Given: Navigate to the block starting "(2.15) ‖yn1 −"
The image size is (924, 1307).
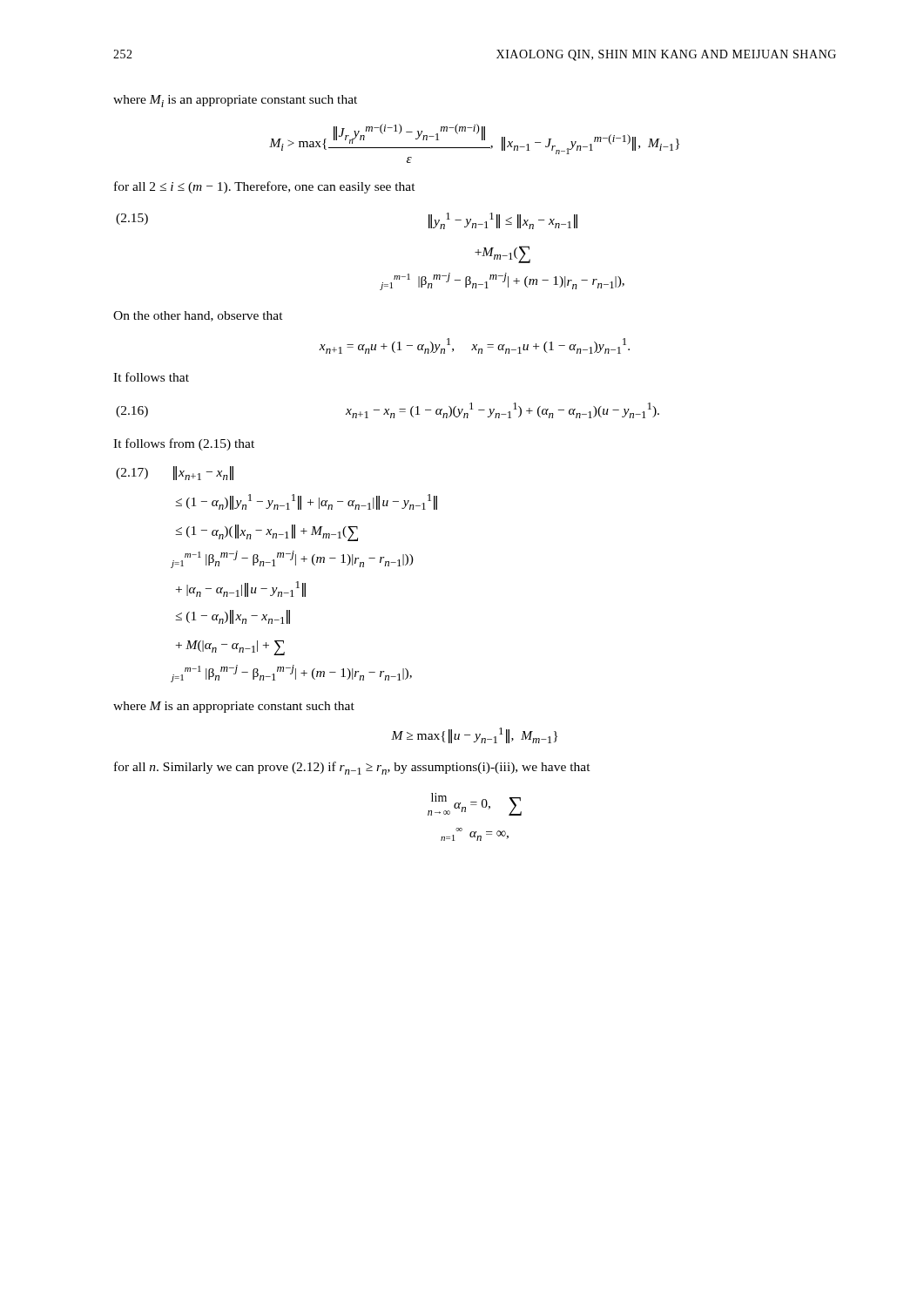Looking at the screenshot, I should pos(475,251).
